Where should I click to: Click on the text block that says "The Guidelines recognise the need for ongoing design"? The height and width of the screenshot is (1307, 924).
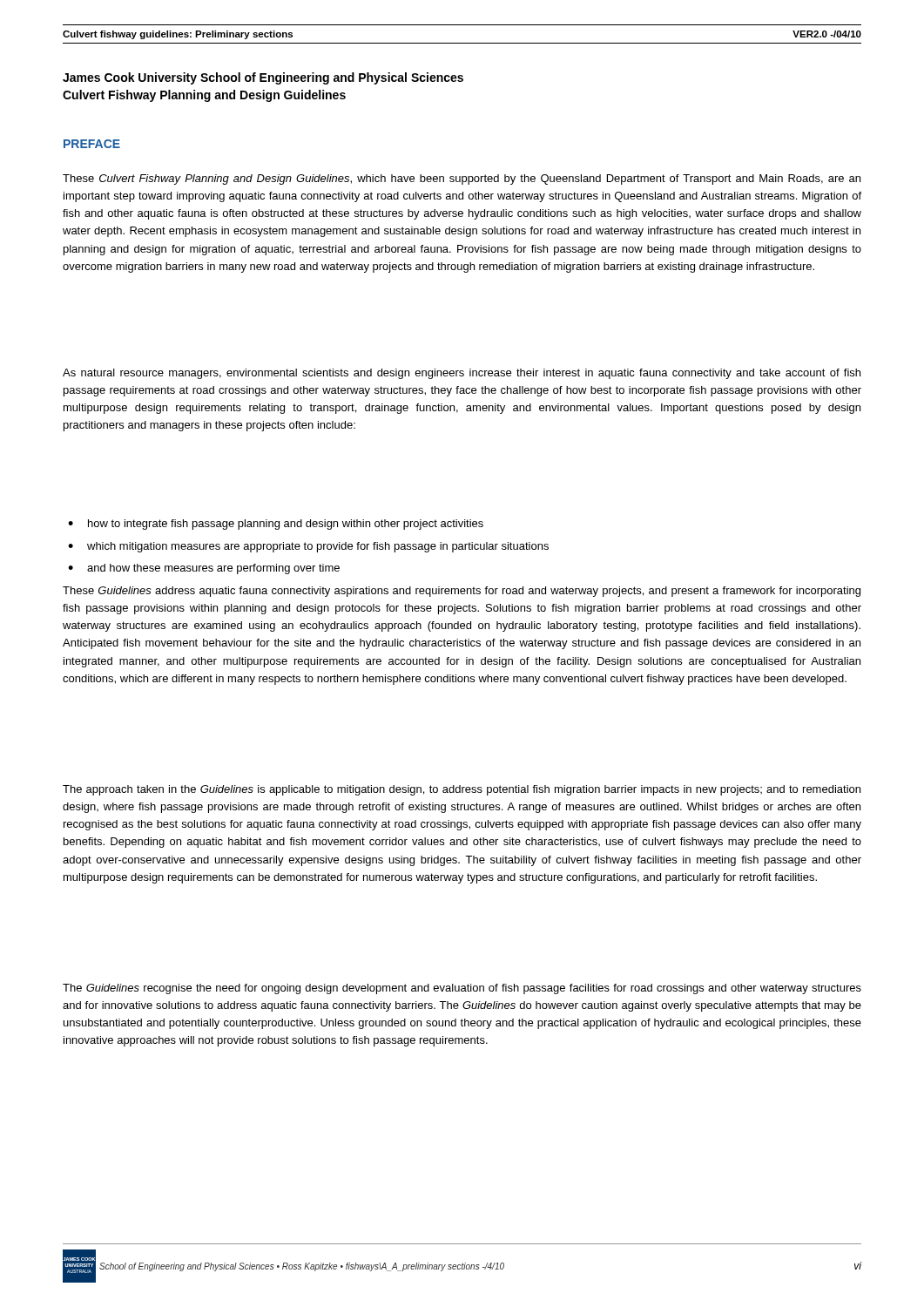point(462,1014)
